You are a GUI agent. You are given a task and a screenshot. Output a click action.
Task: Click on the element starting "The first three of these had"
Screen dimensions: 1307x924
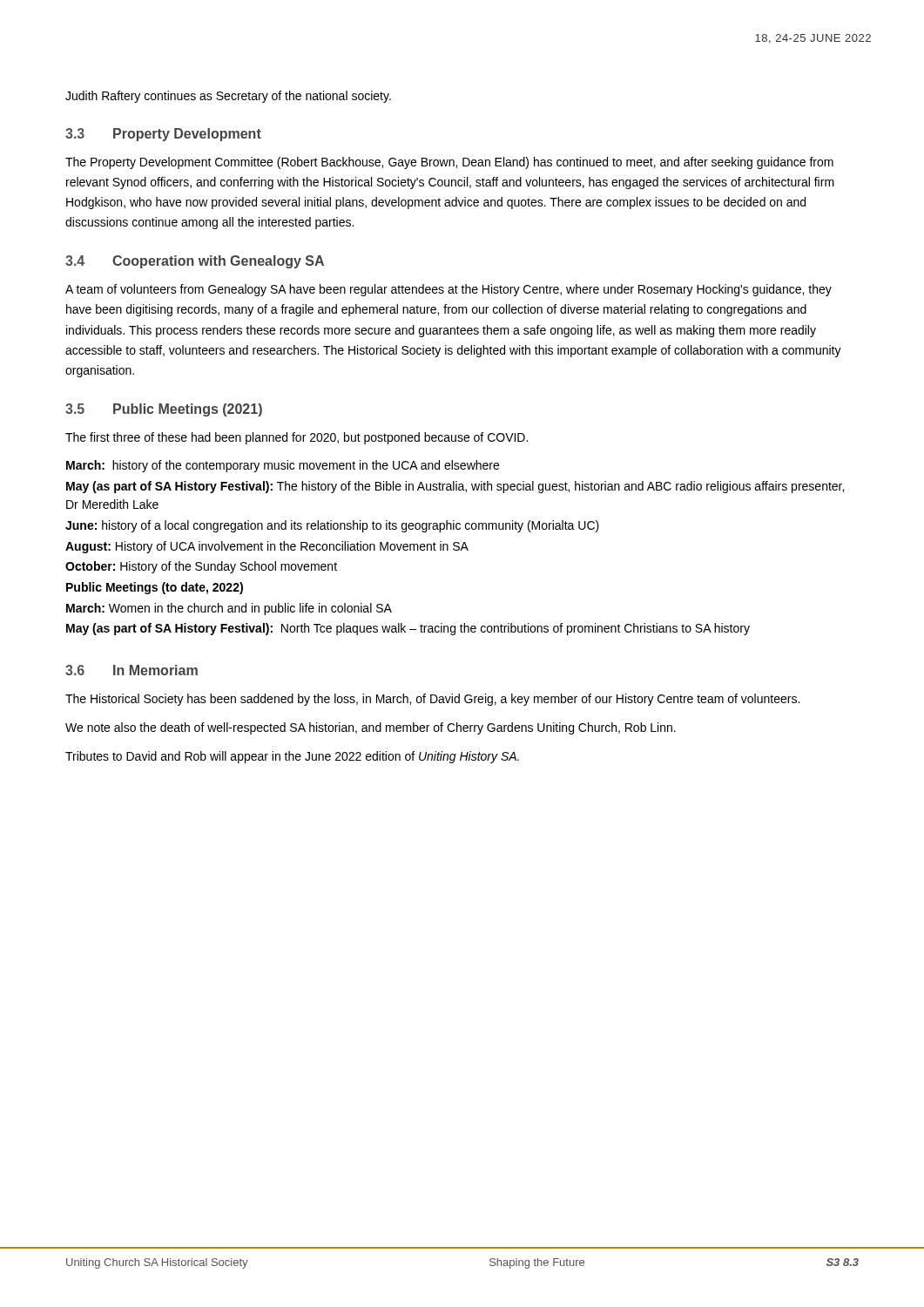pos(297,437)
